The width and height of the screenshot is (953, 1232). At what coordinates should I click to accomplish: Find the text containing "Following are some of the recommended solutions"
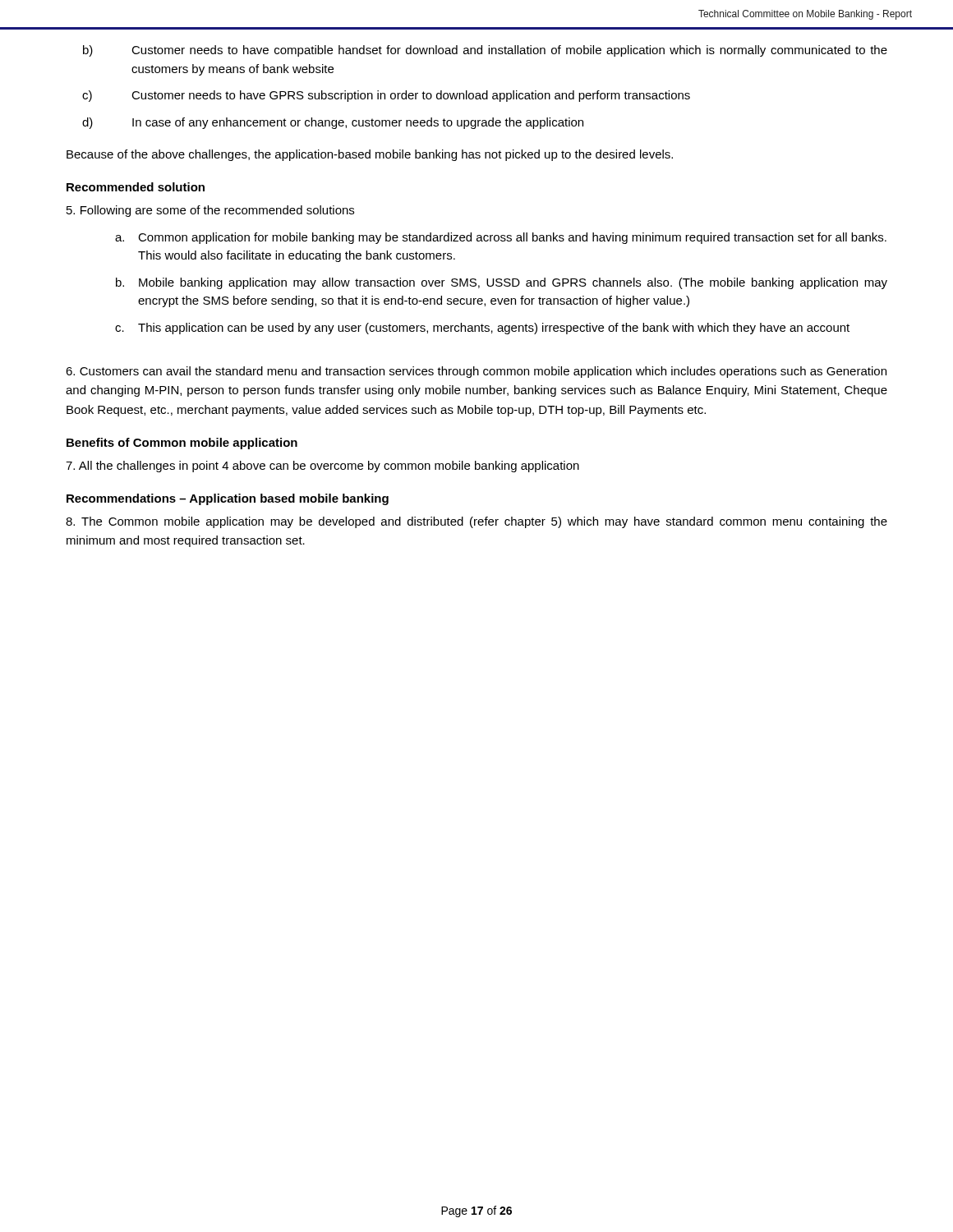[210, 210]
